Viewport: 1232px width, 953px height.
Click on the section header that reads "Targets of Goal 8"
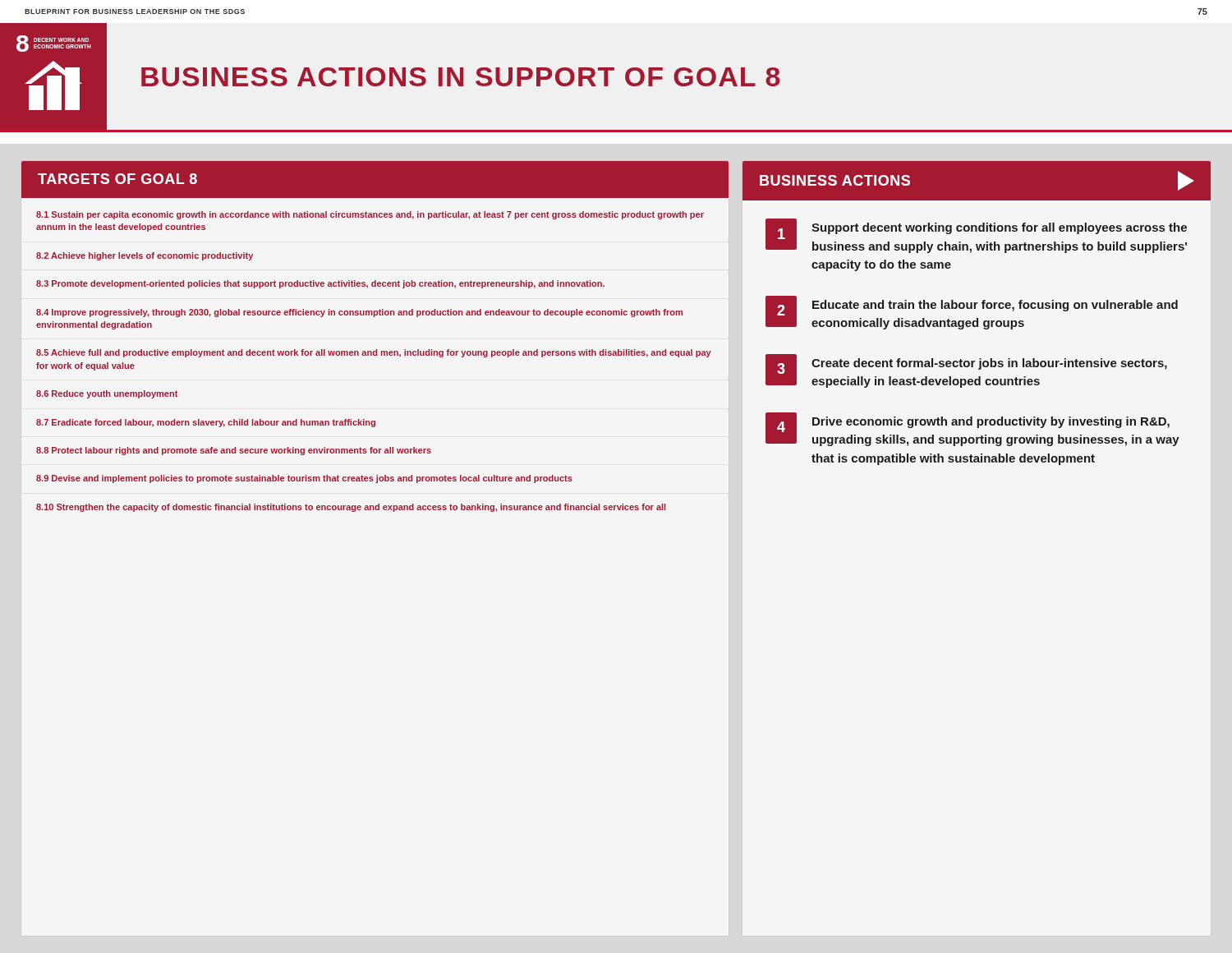(x=118, y=179)
